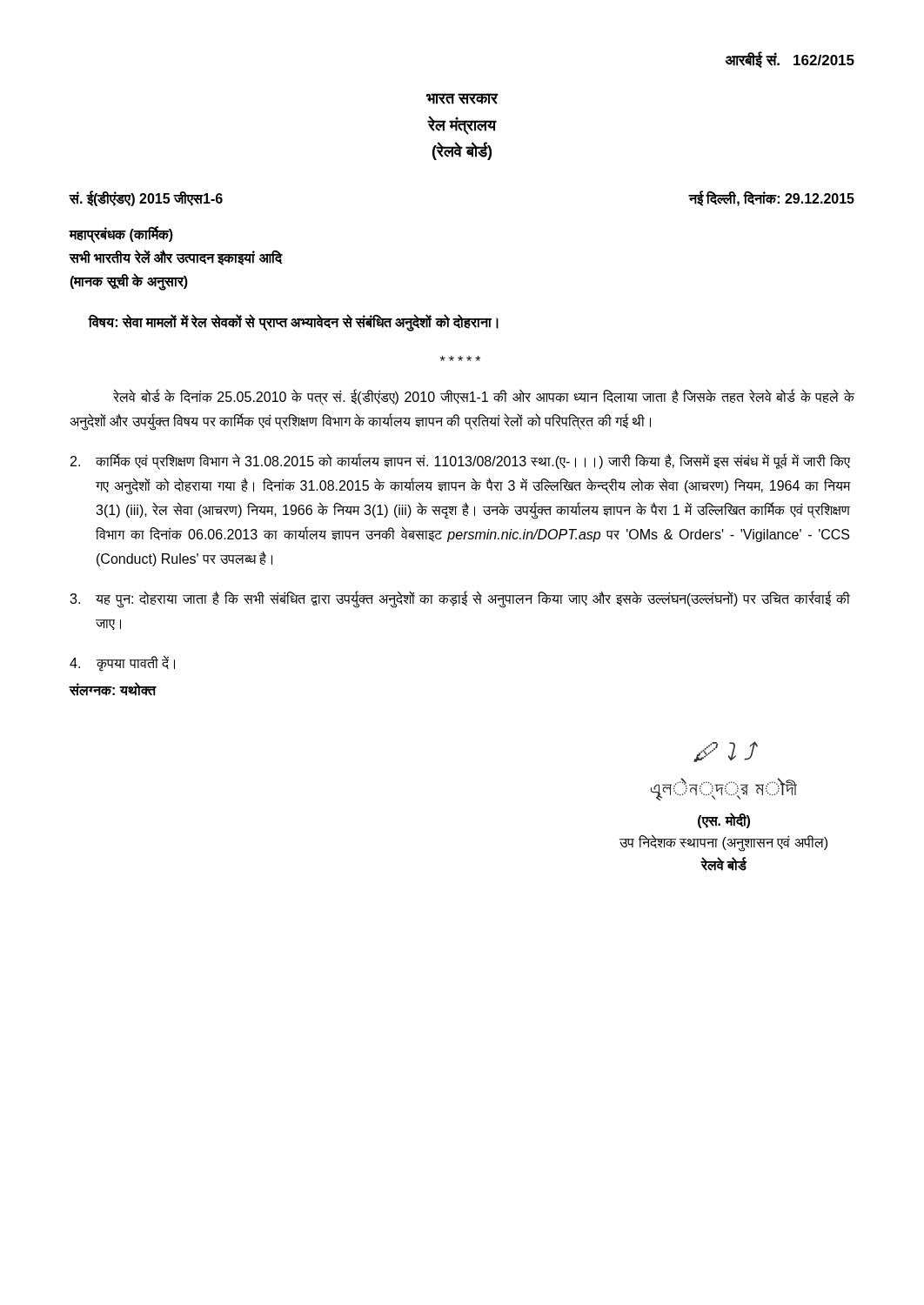Find the text block that reads "कार्मिक एवं प्रशिक्षण विभाग ने 31.08.2015"
This screenshot has height=1305, width=924.
[x=460, y=510]
